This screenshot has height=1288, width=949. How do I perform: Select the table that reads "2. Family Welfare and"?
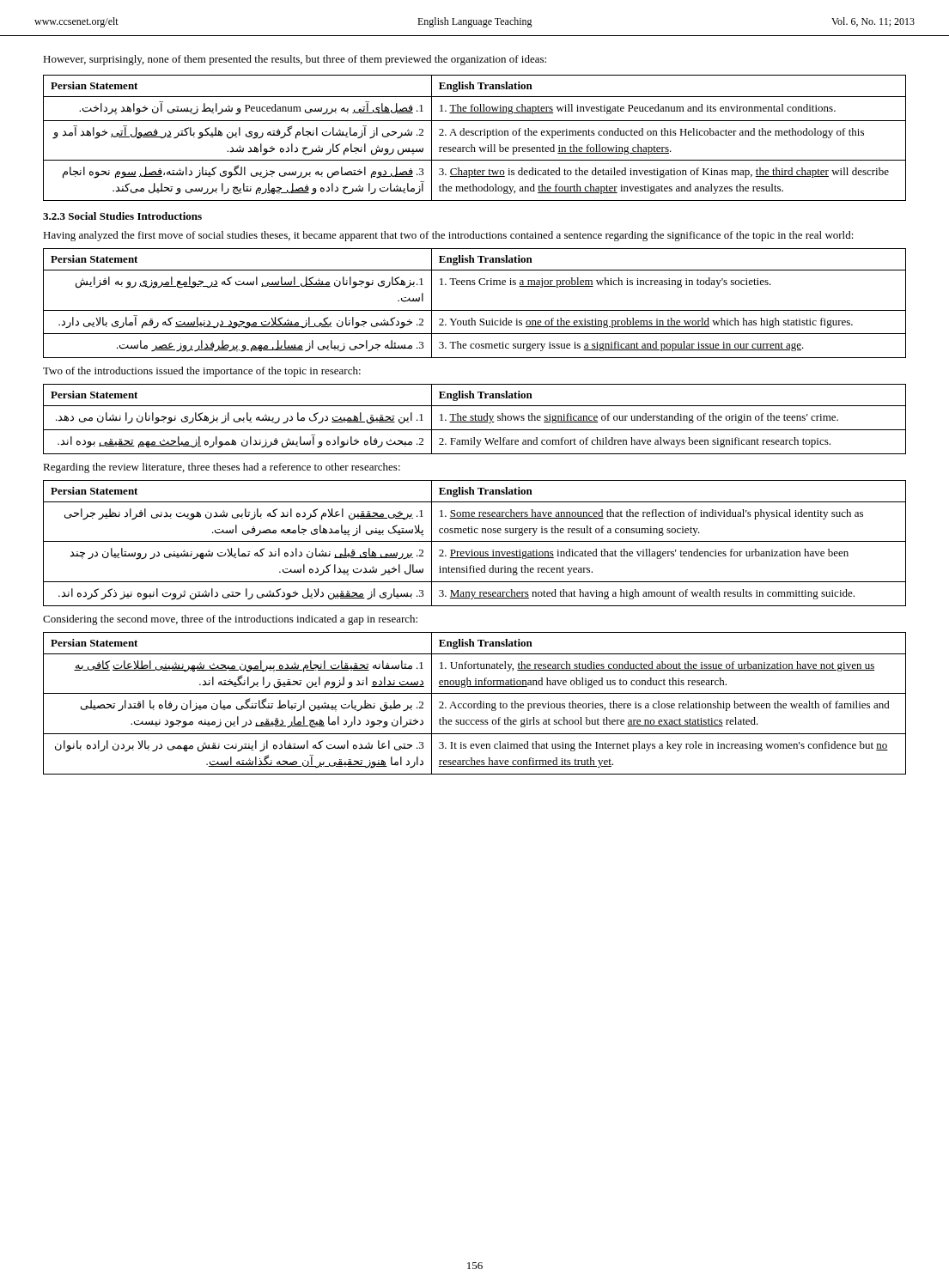[x=474, y=419]
